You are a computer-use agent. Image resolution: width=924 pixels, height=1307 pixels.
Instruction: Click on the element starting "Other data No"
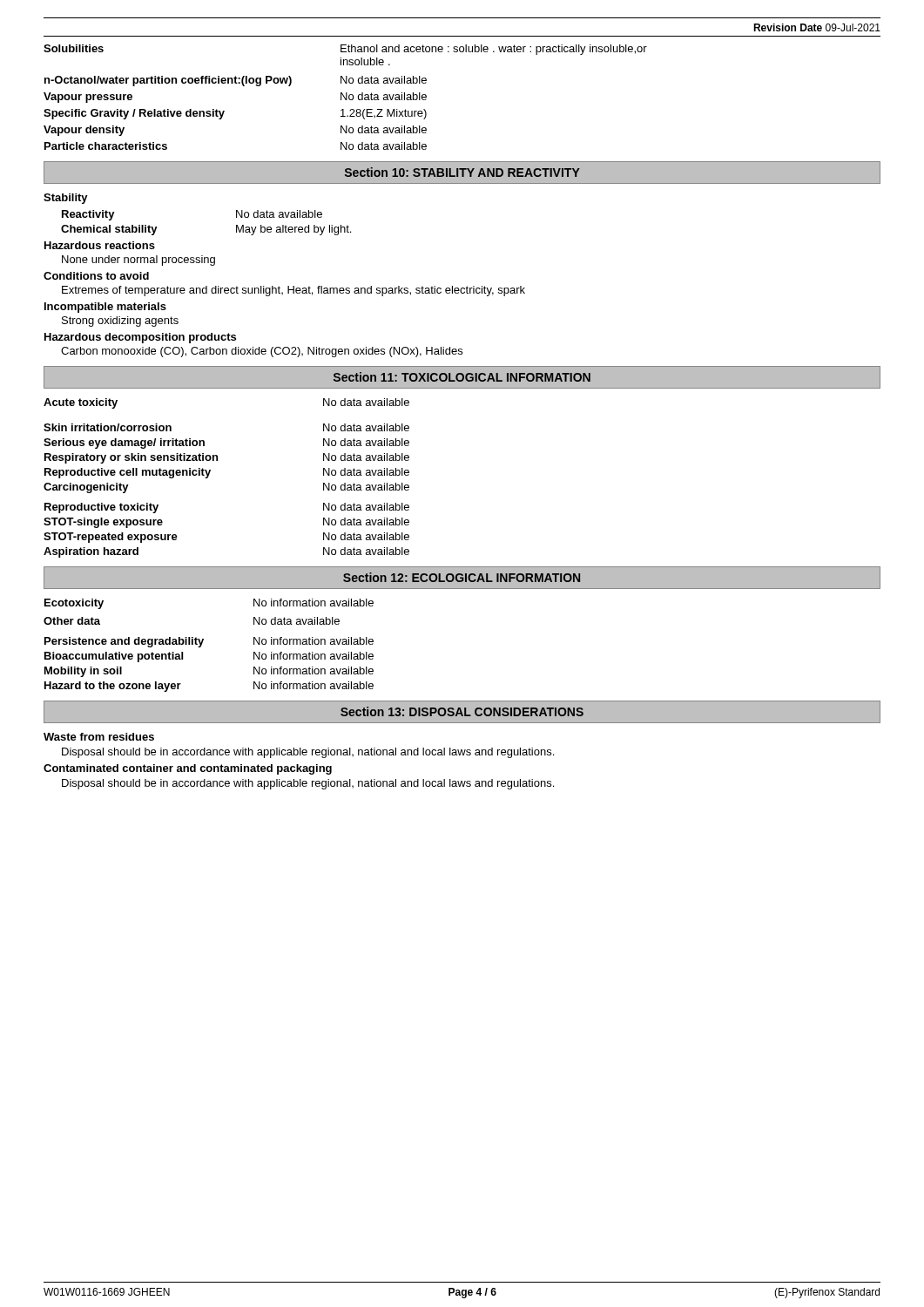click(x=68, y=621)
